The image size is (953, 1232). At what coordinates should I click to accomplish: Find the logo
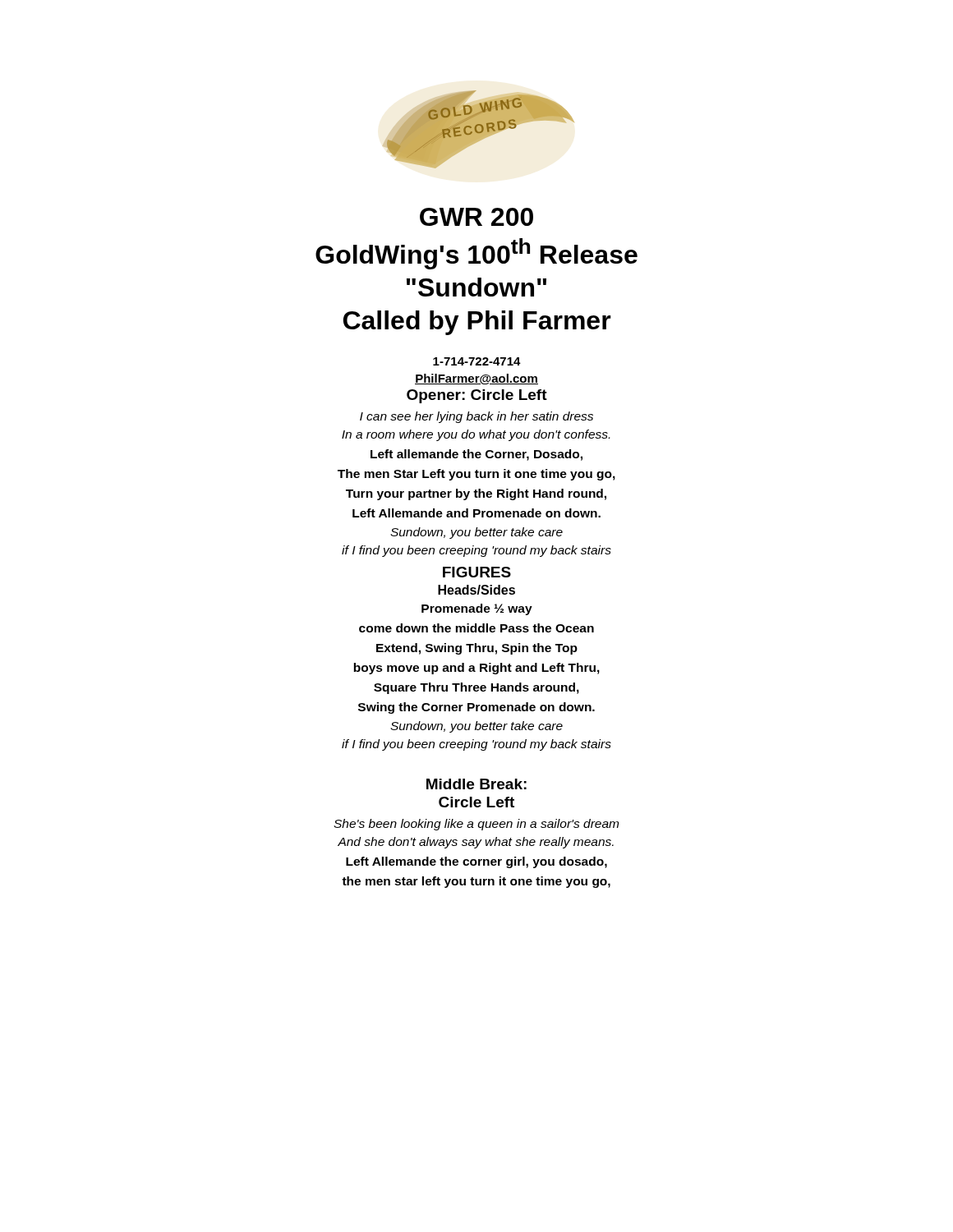click(476, 121)
